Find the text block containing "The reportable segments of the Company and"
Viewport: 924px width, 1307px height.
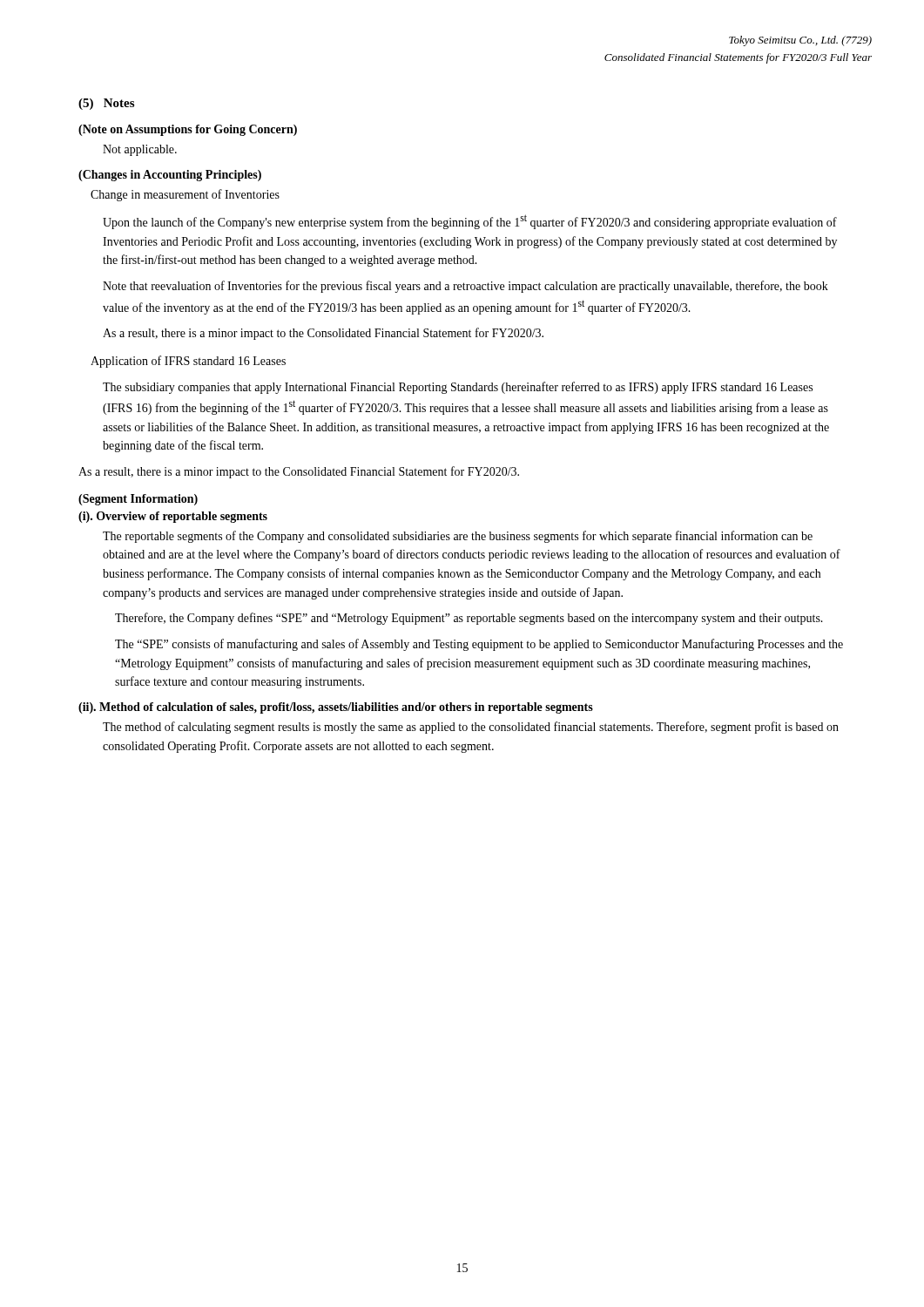click(x=474, y=565)
